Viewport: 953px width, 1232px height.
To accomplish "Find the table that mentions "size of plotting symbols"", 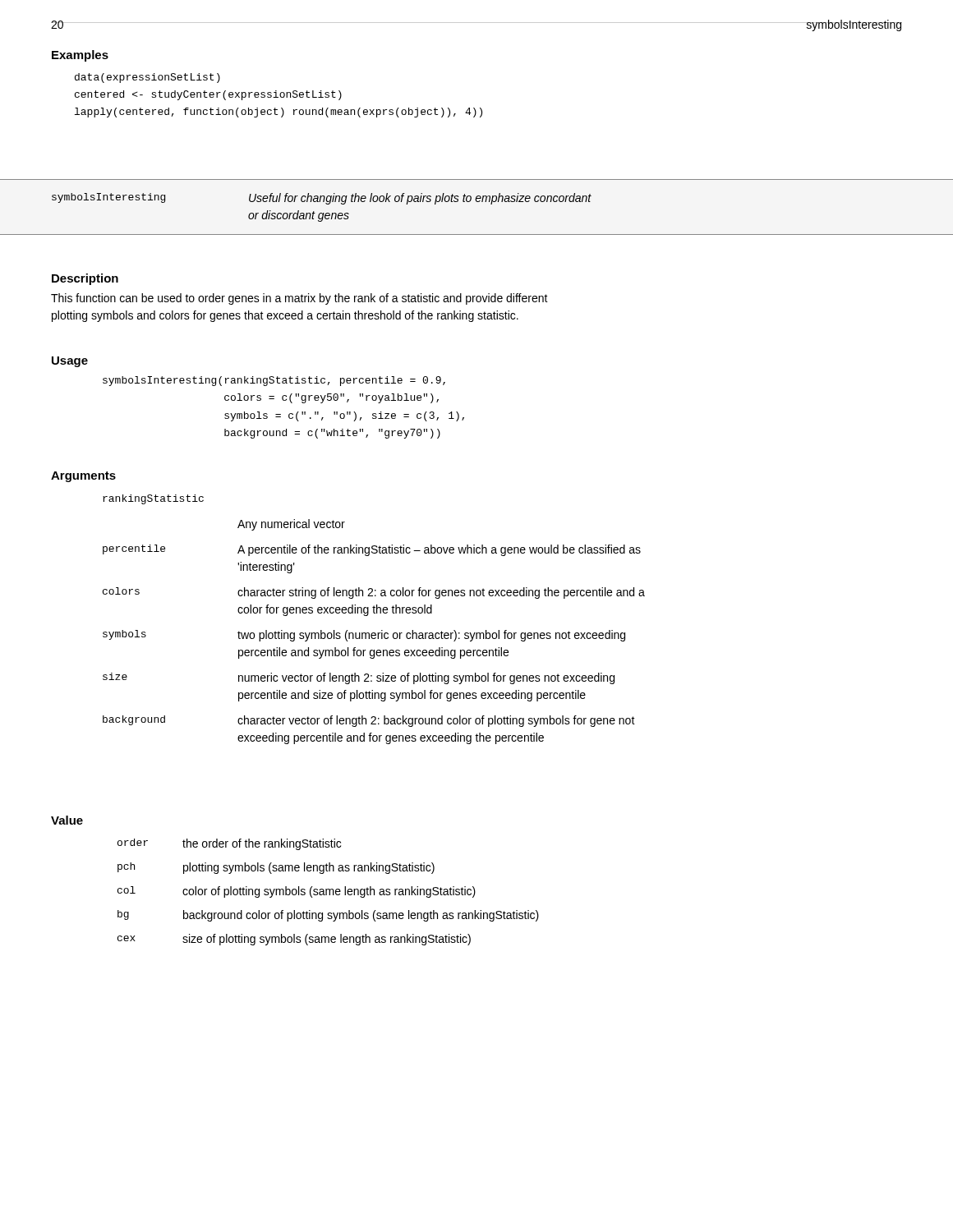I will [476, 892].
